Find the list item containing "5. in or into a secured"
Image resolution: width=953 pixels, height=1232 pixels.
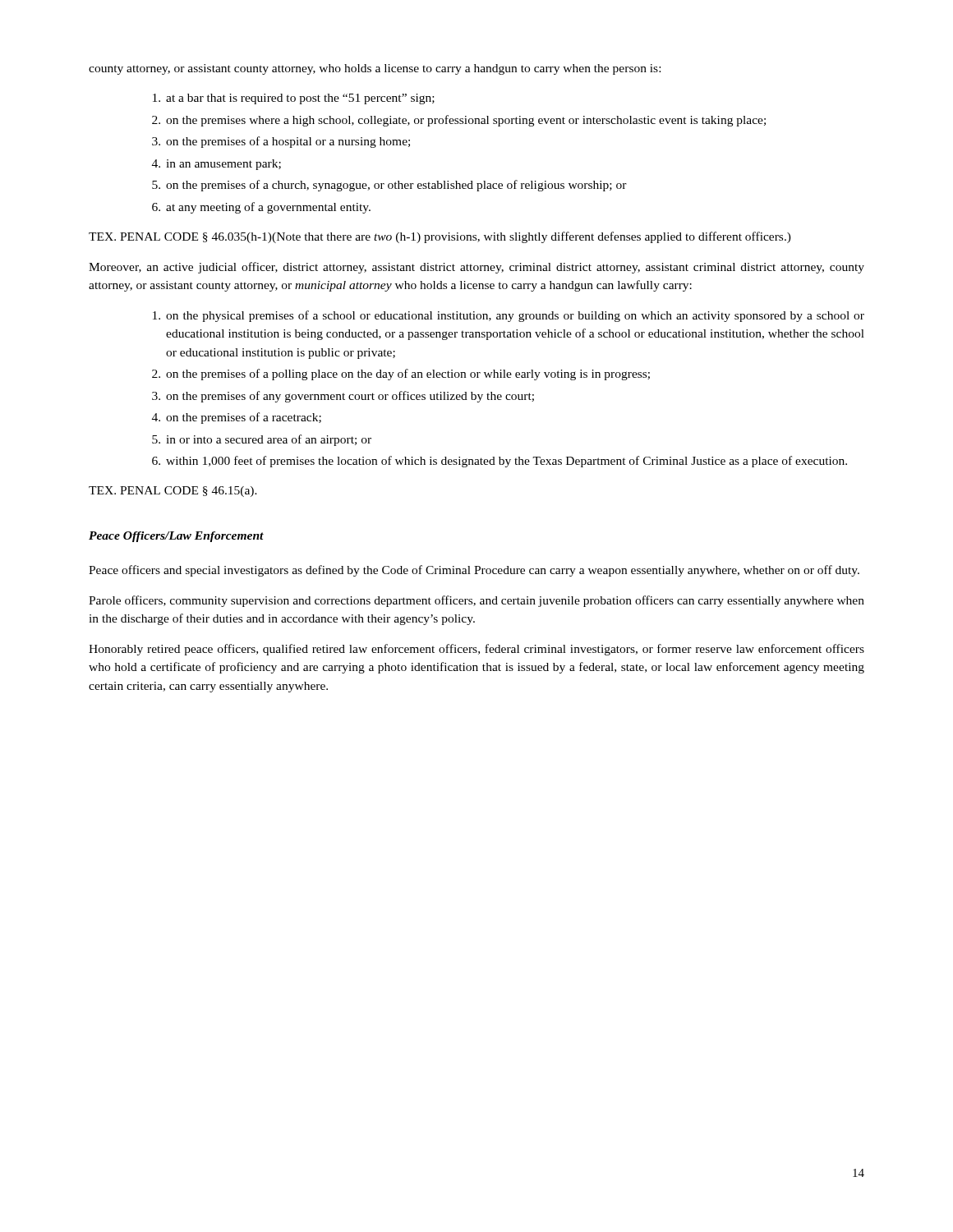tap(262, 440)
